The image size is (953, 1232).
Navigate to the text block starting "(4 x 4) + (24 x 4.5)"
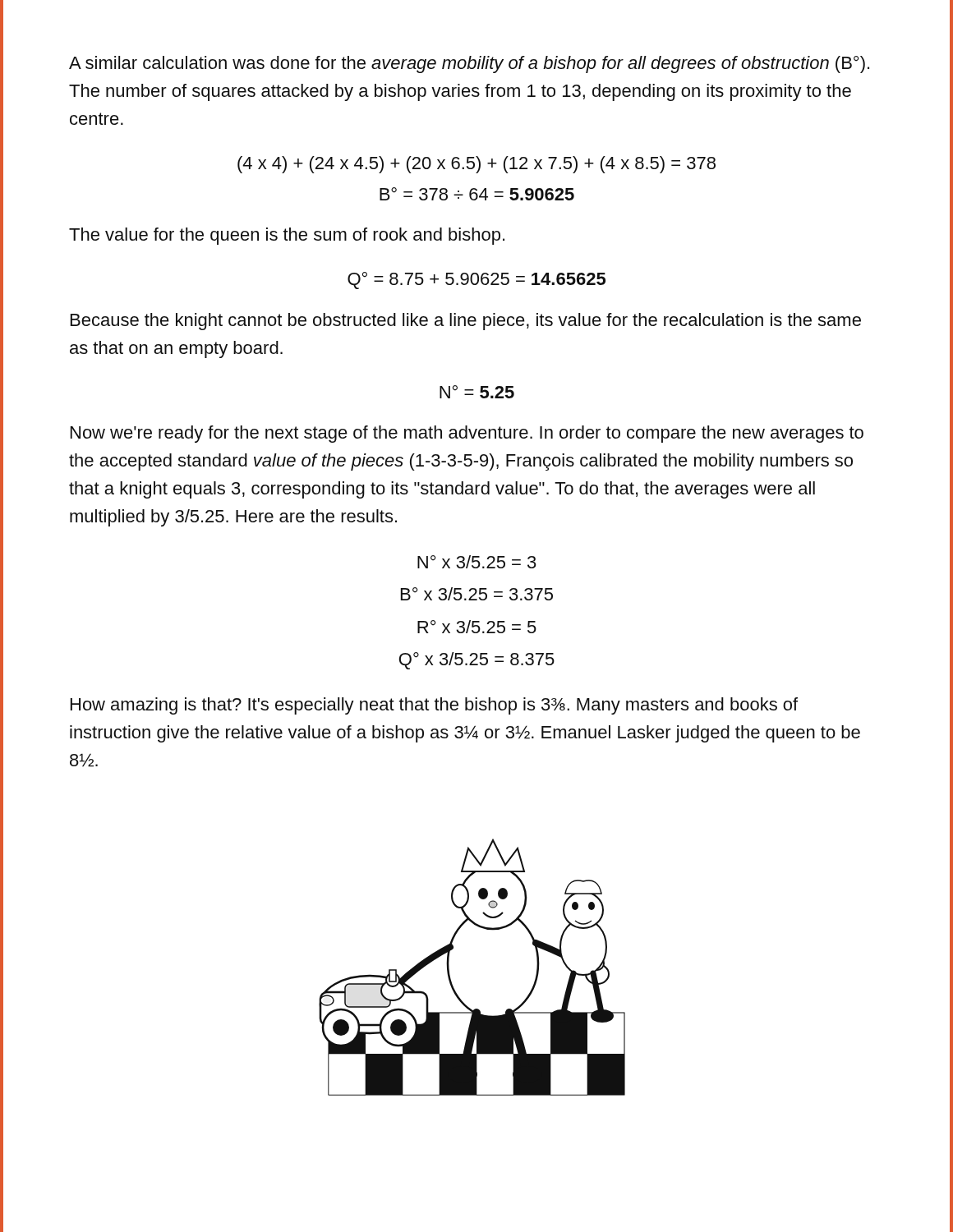476,179
